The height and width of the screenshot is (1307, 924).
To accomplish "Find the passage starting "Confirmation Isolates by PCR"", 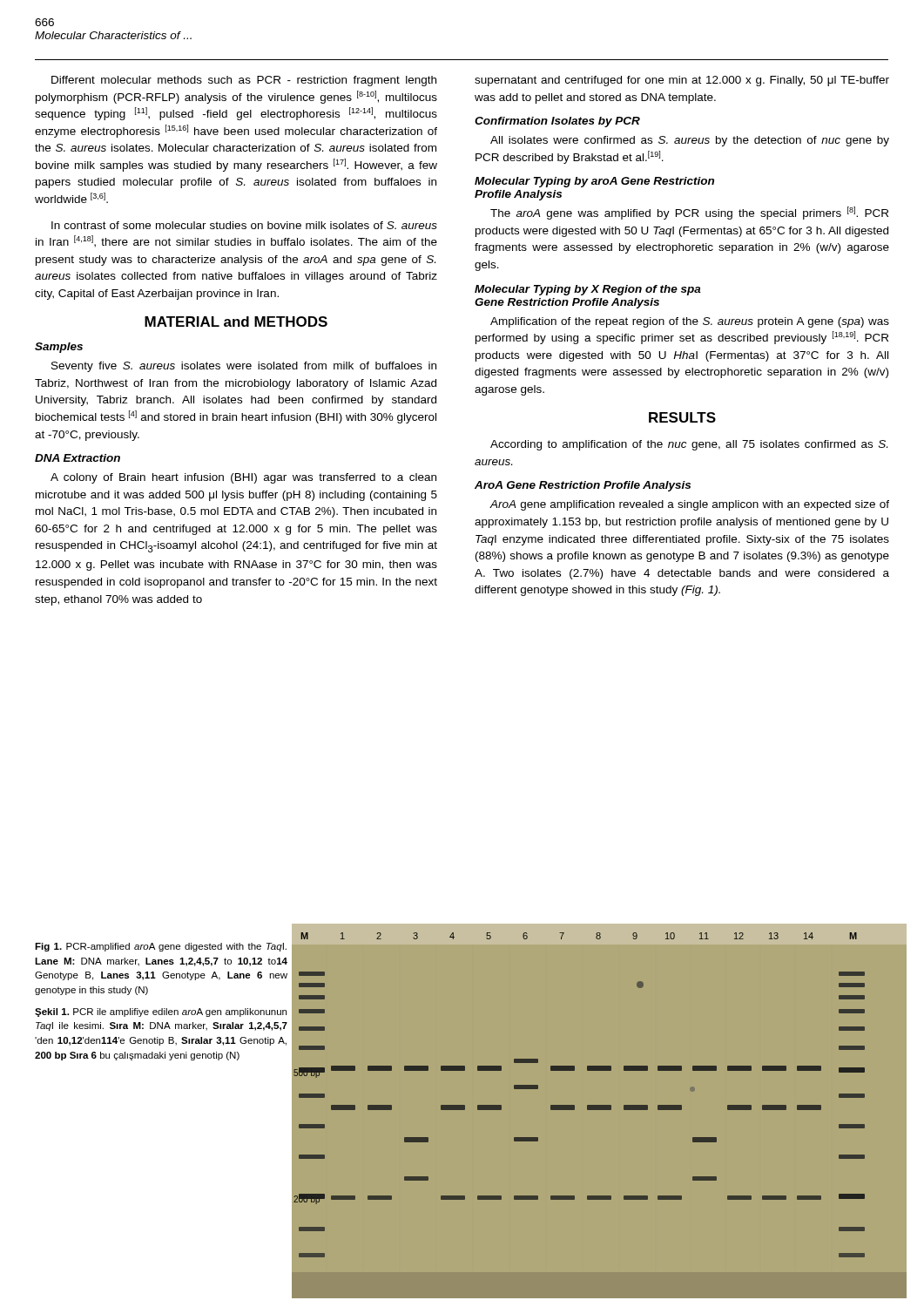I will [x=557, y=121].
